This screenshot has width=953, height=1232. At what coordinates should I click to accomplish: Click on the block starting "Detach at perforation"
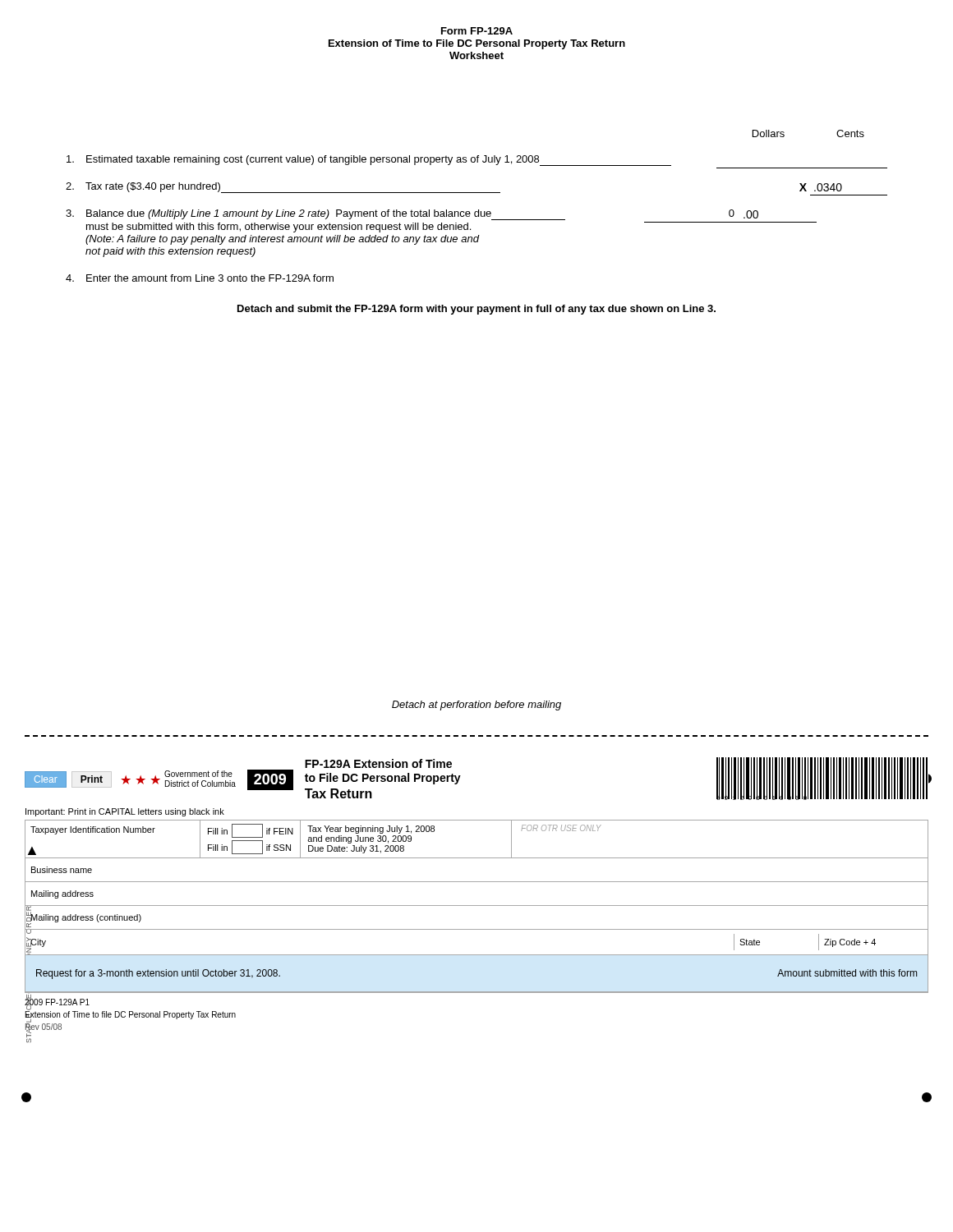[476, 704]
